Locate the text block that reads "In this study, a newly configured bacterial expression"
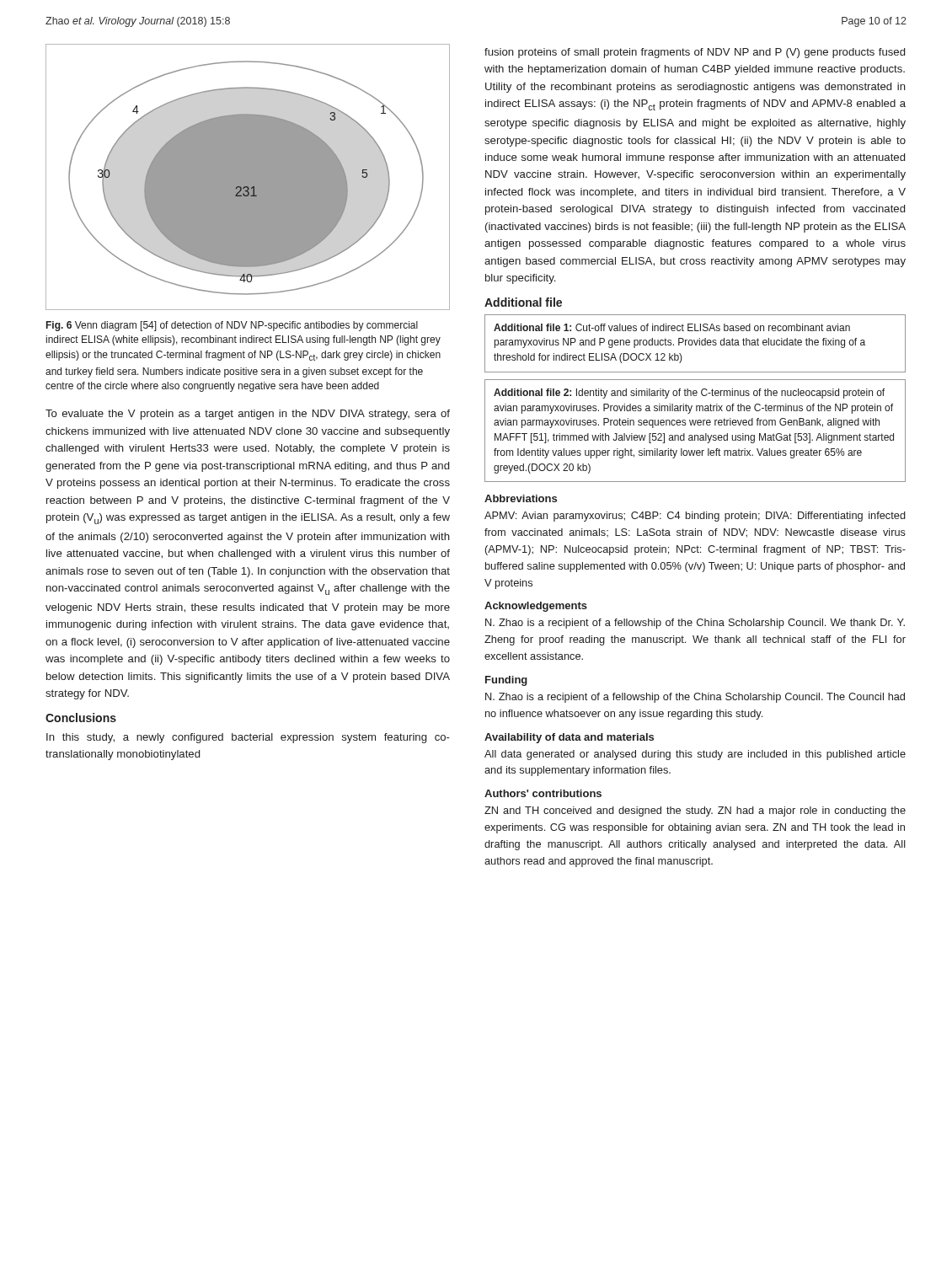Image resolution: width=952 pixels, height=1264 pixels. pos(248,745)
